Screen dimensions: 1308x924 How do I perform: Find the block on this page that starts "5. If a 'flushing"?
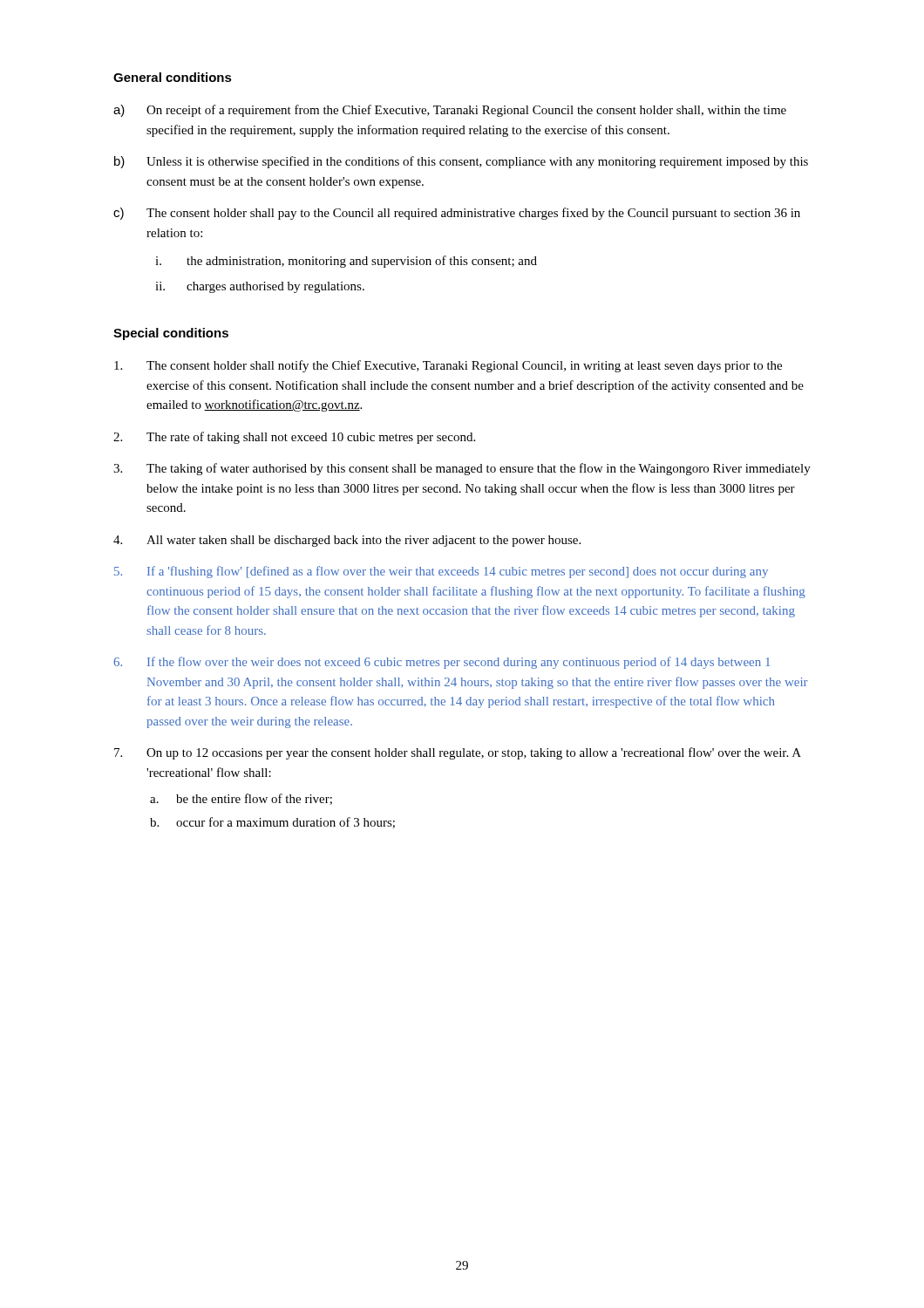click(462, 601)
